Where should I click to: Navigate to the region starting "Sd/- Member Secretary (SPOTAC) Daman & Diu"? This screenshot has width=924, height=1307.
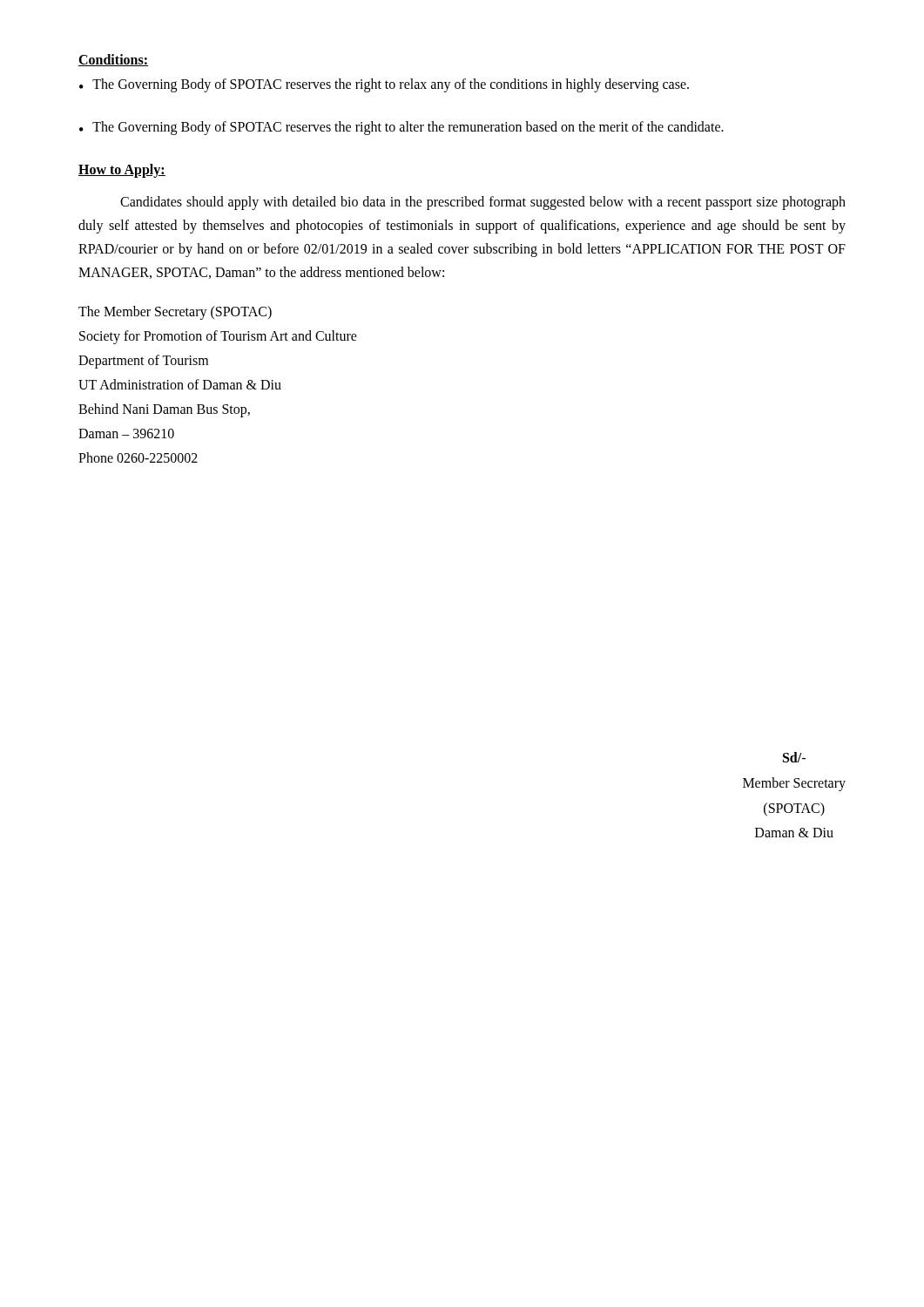click(x=794, y=795)
